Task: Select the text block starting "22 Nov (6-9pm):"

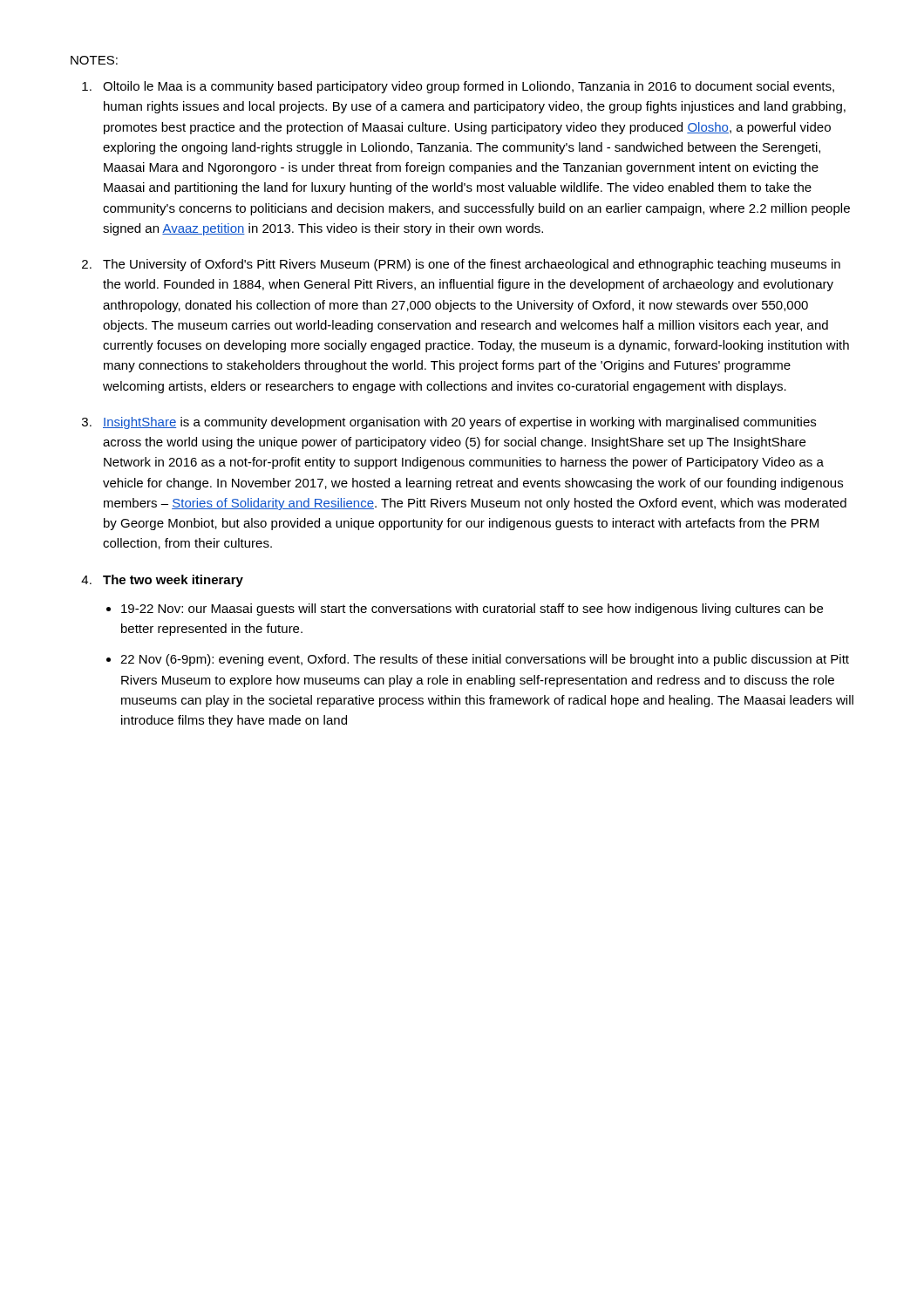Action: point(487,689)
